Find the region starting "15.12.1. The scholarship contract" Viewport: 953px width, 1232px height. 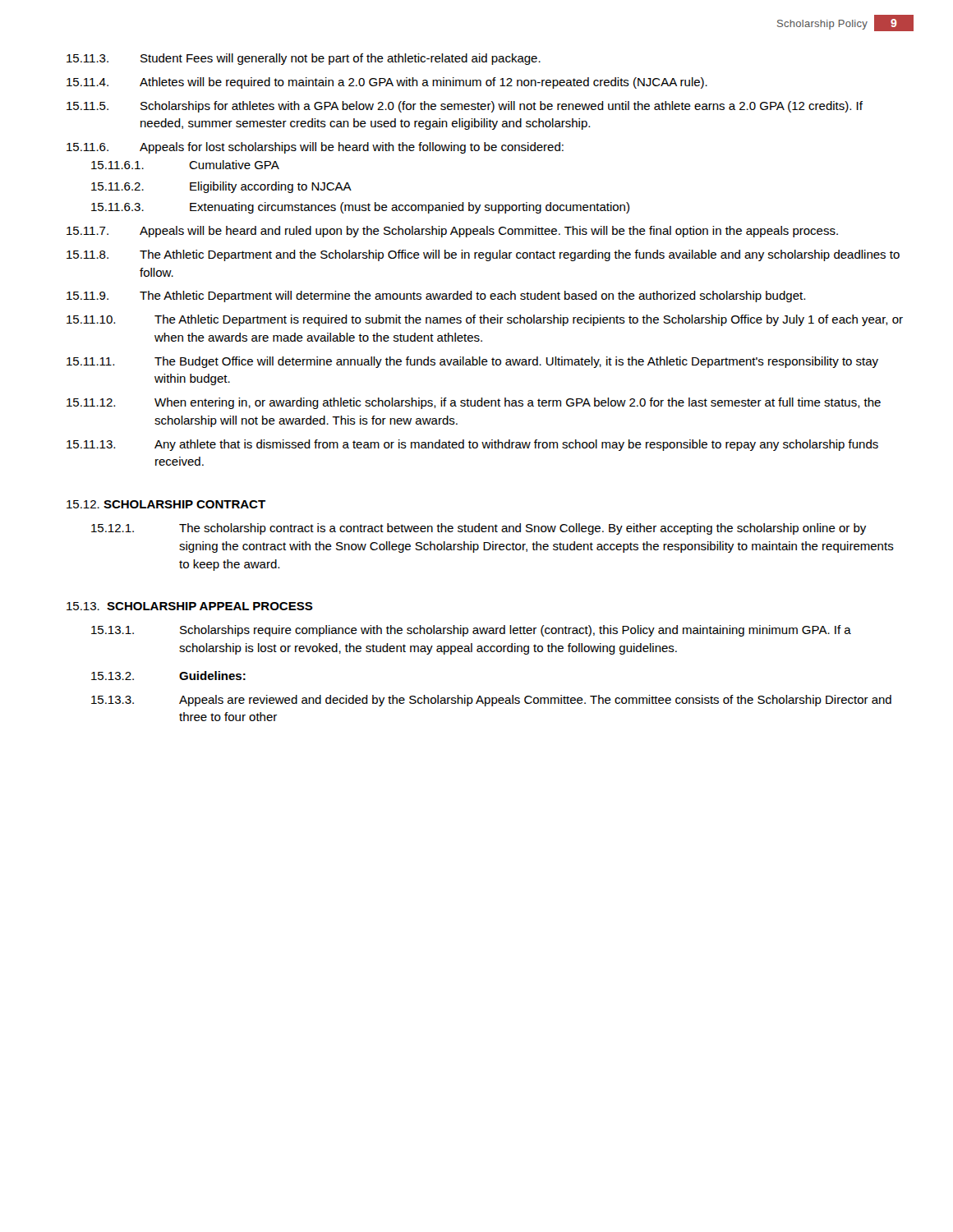point(497,546)
